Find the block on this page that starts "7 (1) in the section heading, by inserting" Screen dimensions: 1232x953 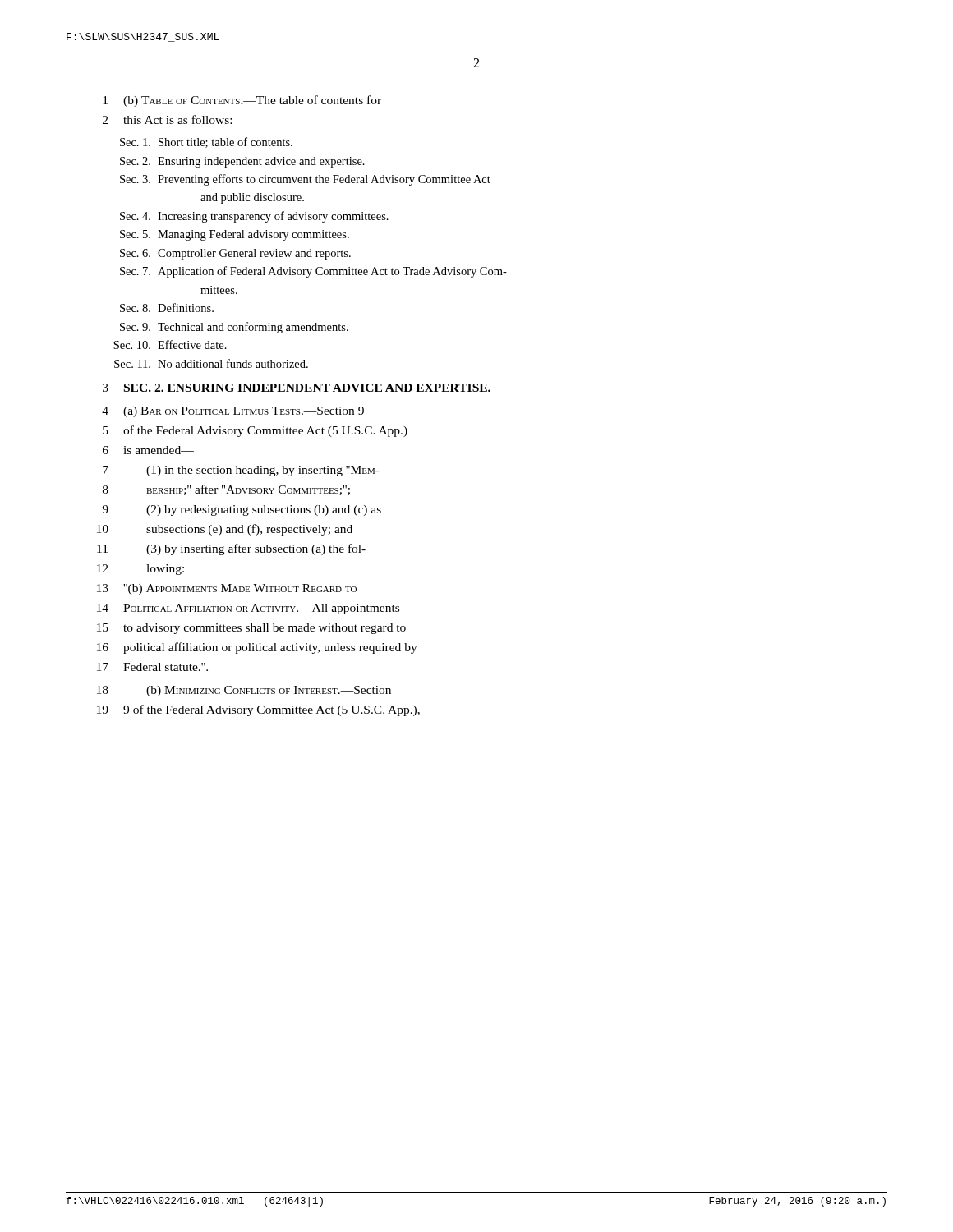241,471
